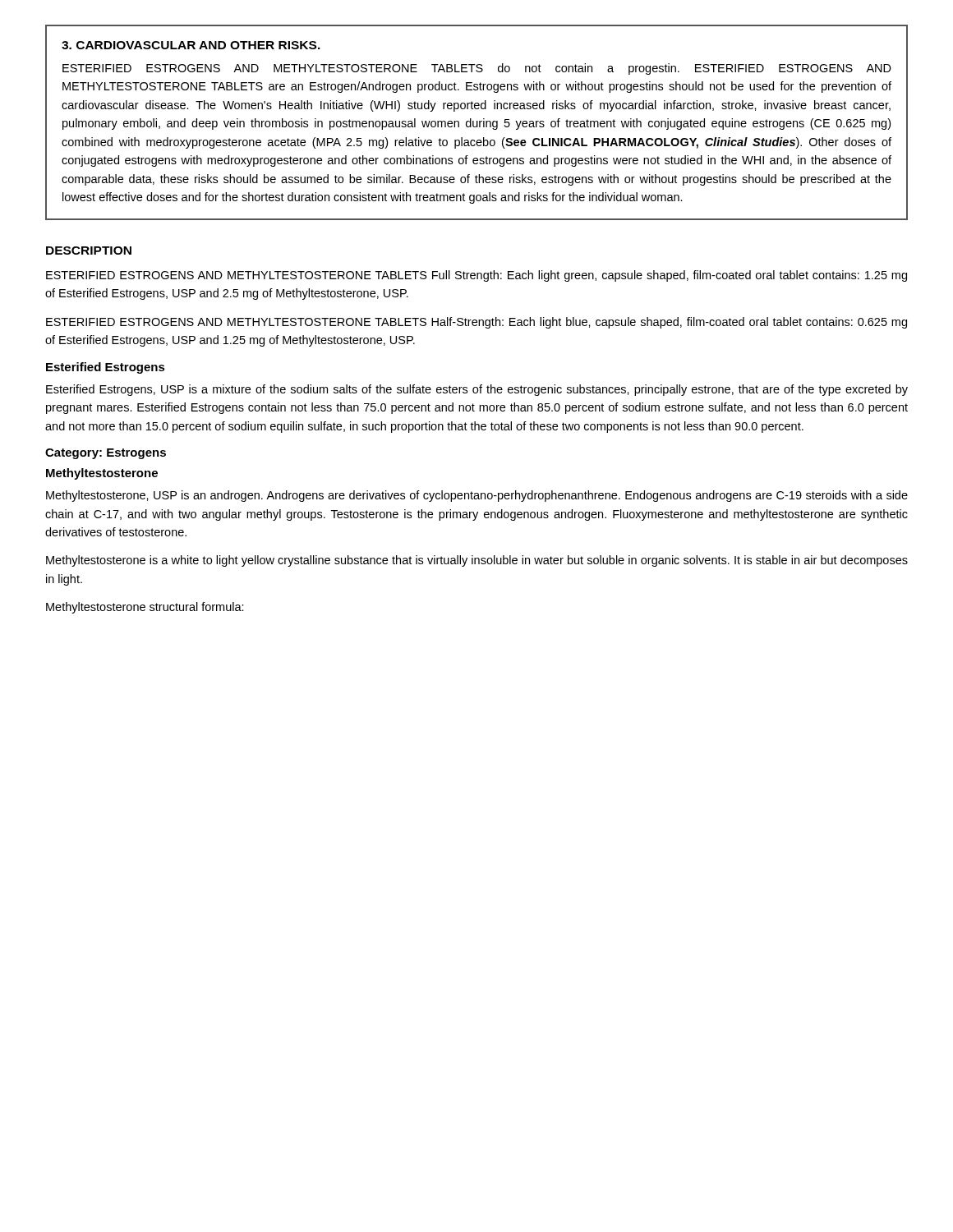Locate the text "Category: Estrogens"
This screenshot has height=1232, width=953.
[x=106, y=452]
